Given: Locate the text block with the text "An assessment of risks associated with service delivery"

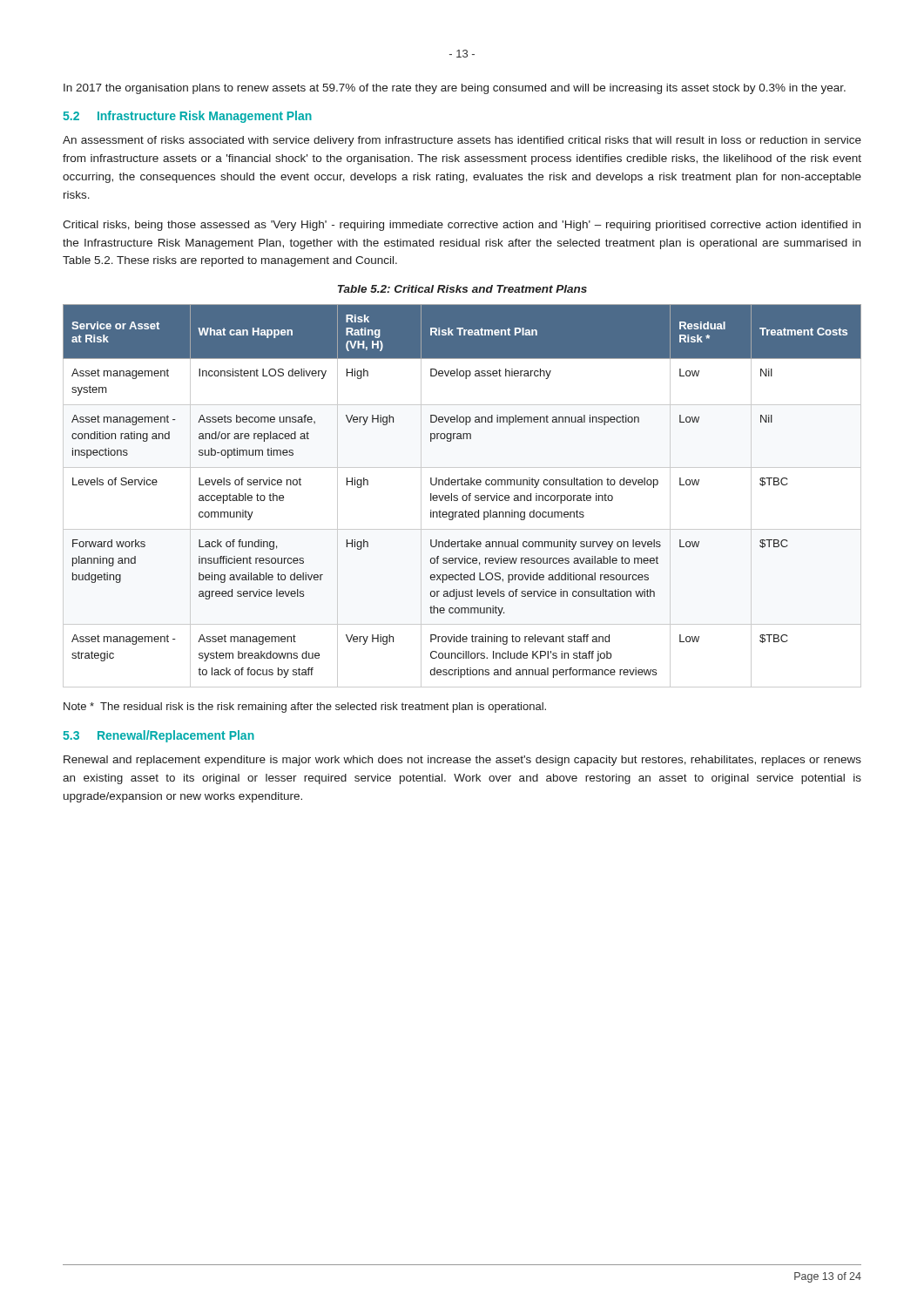Looking at the screenshot, I should [x=462, y=167].
